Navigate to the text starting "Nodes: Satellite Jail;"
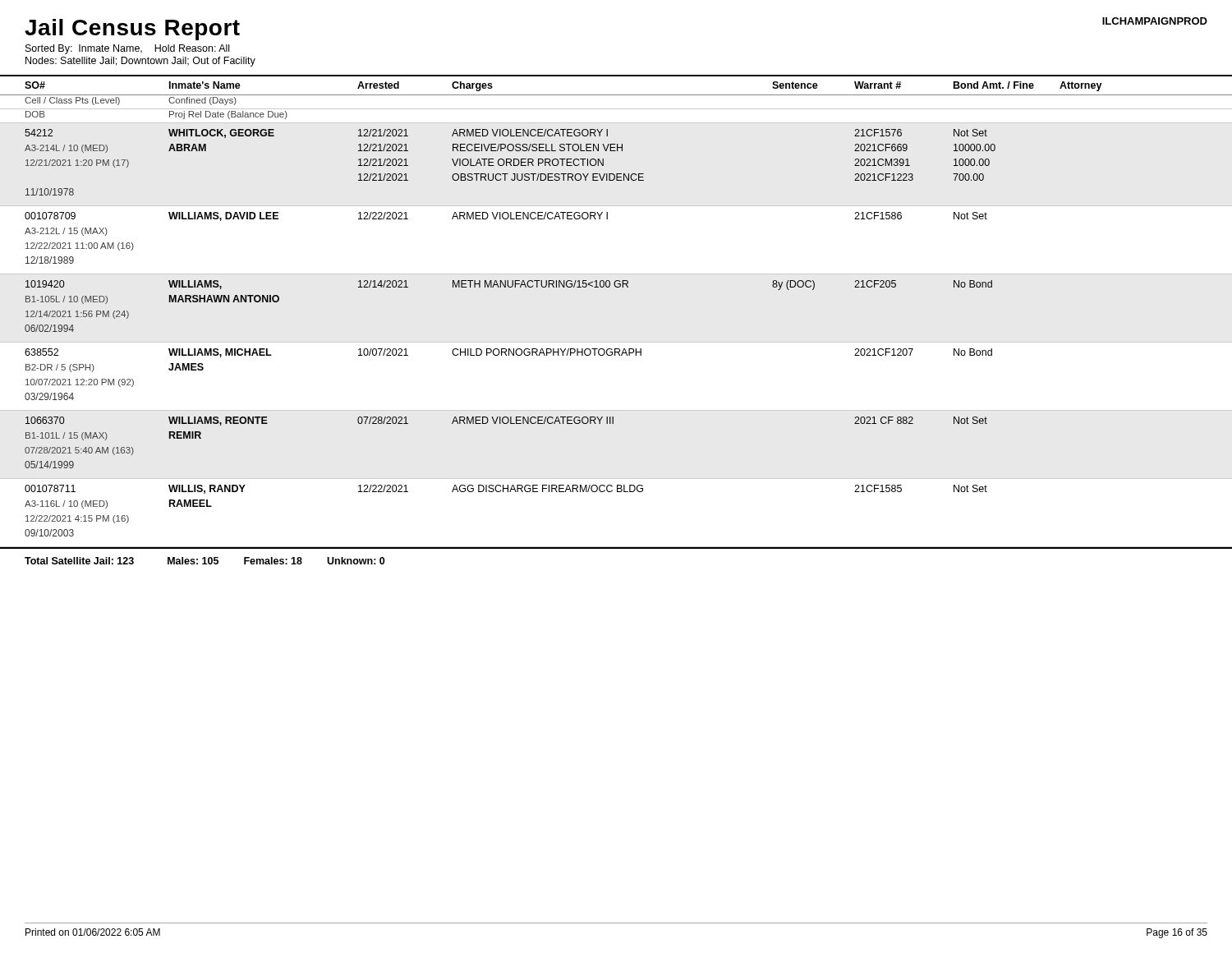The width and height of the screenshot is (1232, 953). (x=140, y=61)
